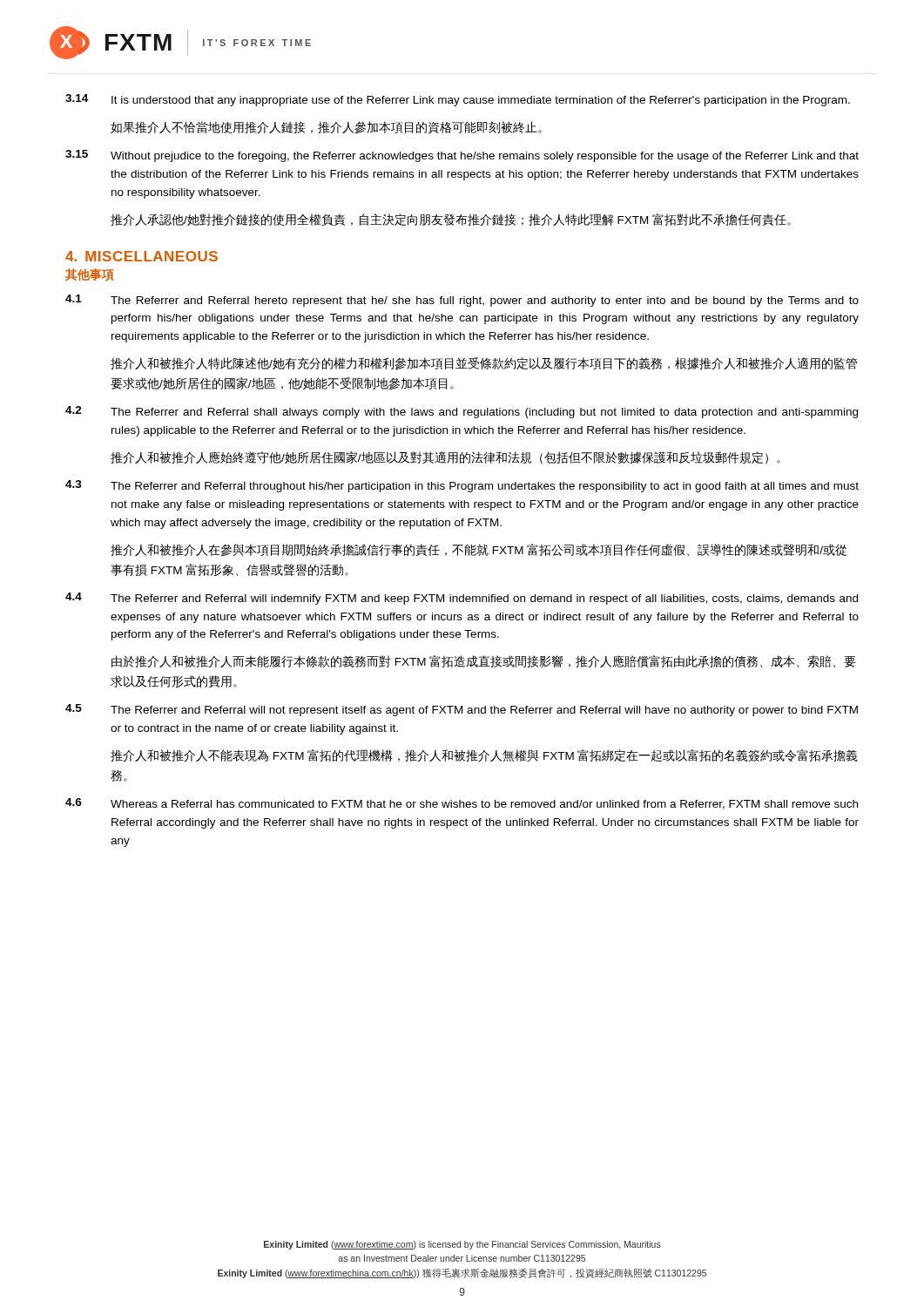
Task: Click on the list item containing "3.15 Without prejudice to"
Action: click(462, 174)
